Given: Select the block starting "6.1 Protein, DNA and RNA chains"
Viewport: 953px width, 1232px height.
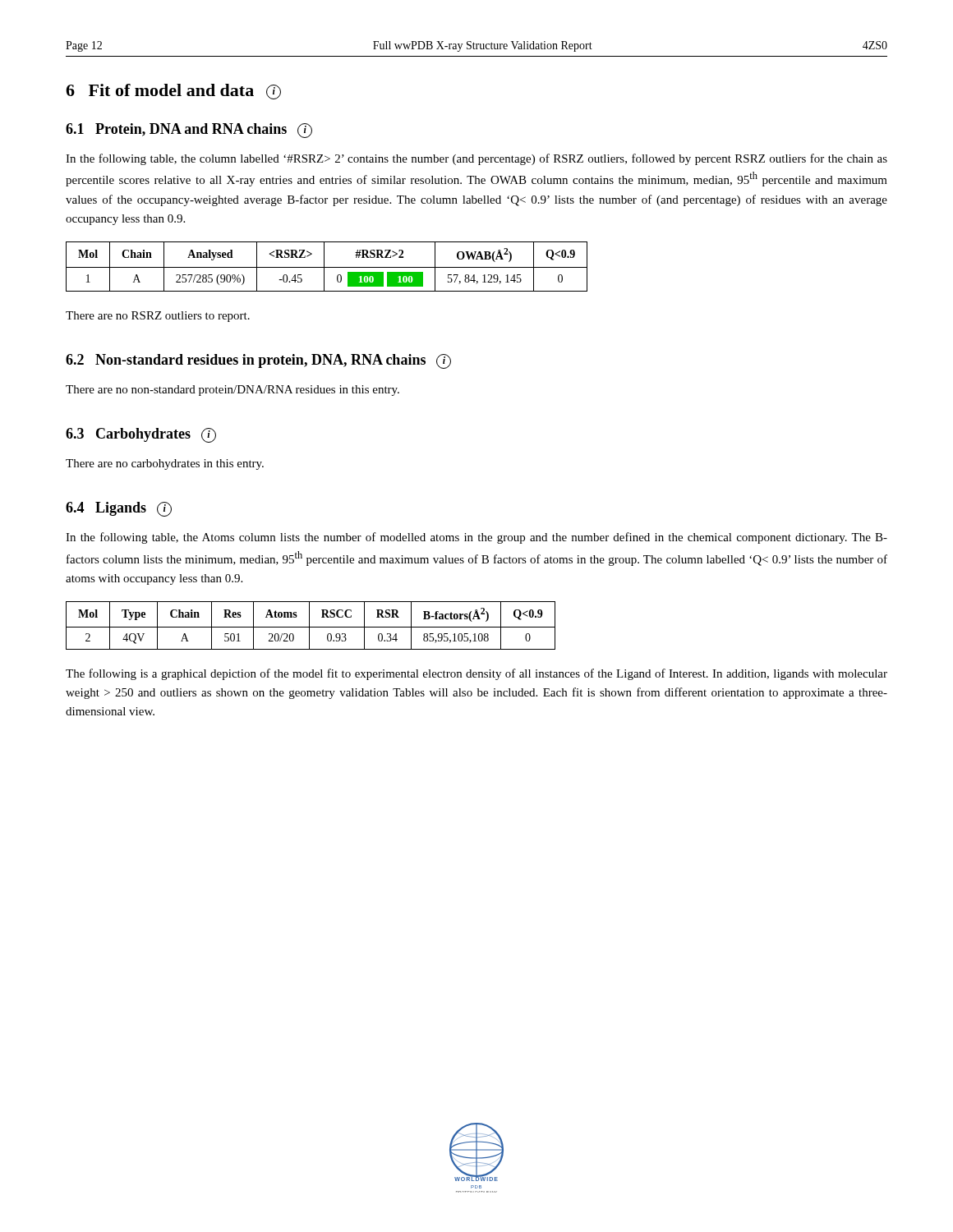Looking at the screenshot, I should [x=189, y=131].
